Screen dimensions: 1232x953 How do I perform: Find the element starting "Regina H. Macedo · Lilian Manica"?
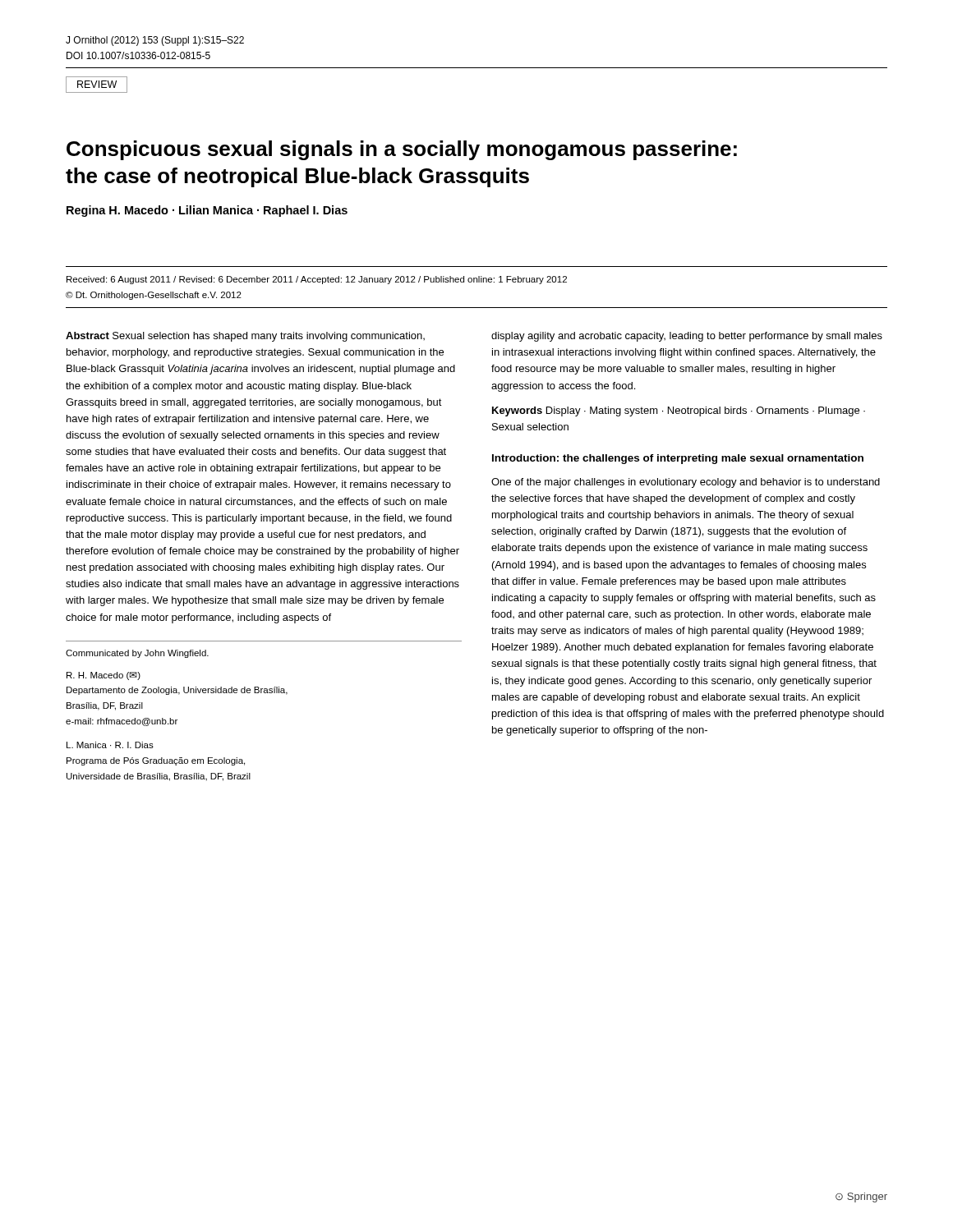click(207, 211)
